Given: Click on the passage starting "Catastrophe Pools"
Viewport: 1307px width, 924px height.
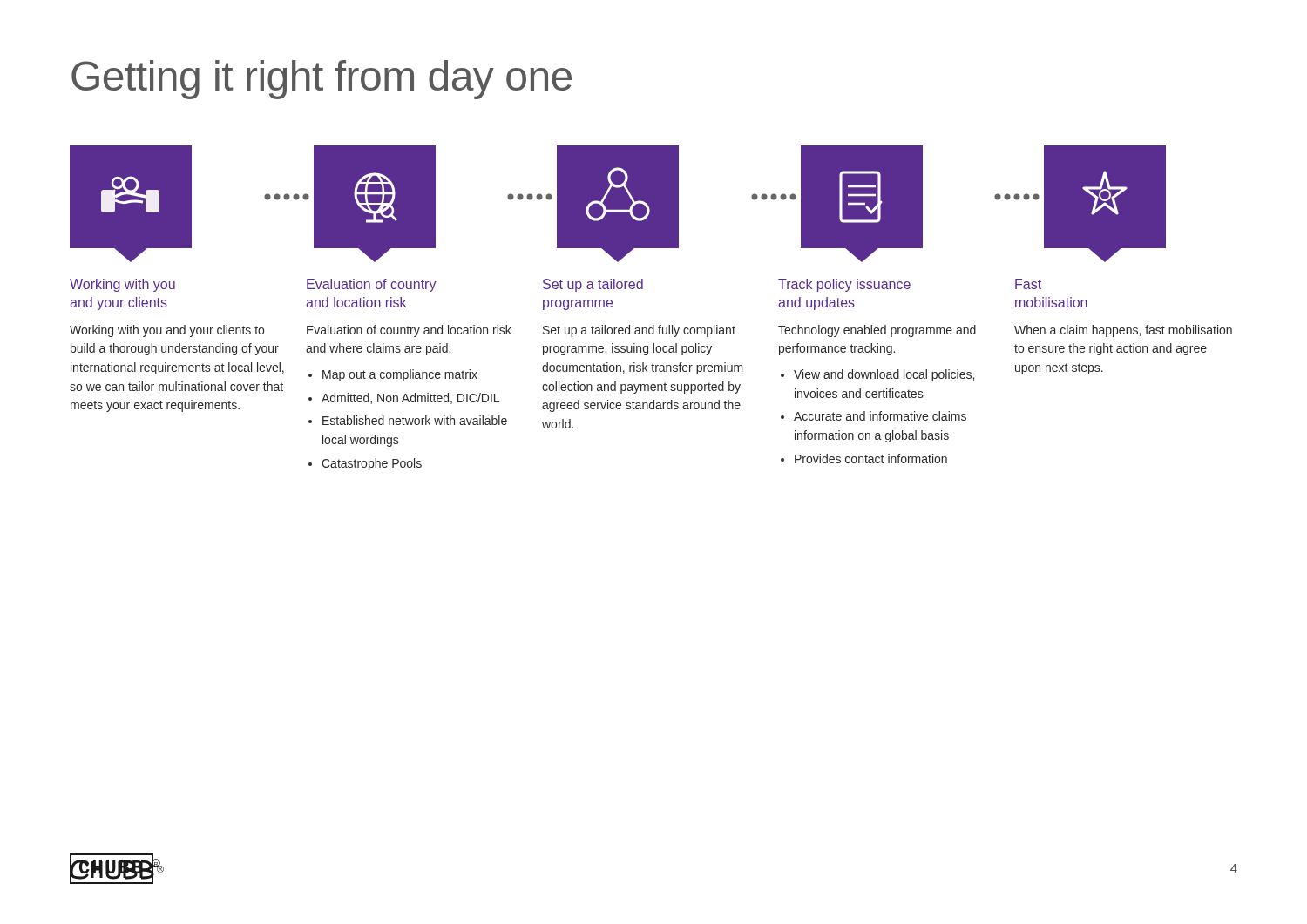Looking at the screenshot, I should tap(372, 463).
